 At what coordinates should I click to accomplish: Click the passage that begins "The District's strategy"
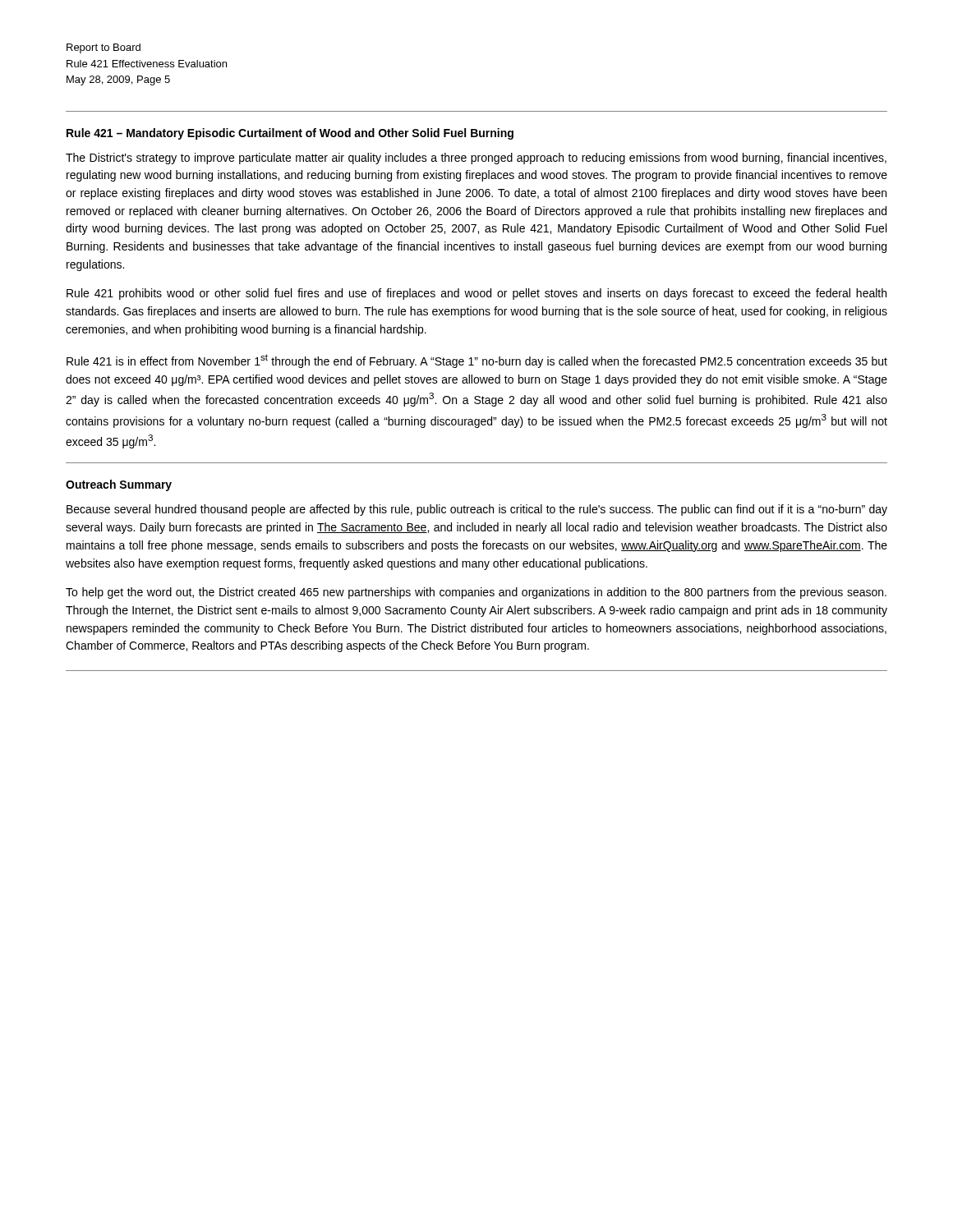(476, 211)
